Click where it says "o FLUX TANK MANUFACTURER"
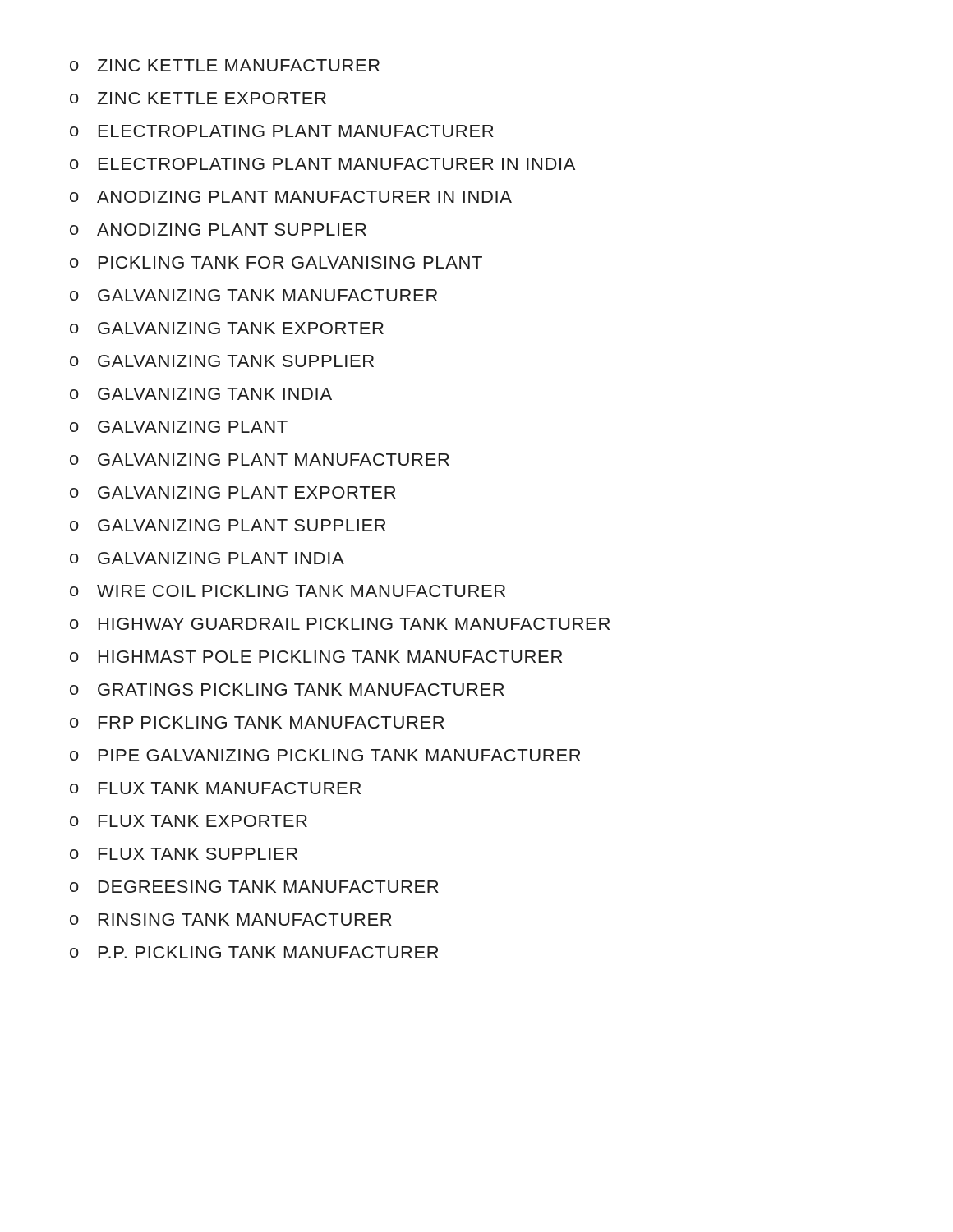 pyautogui.click(x=214, y=788)
